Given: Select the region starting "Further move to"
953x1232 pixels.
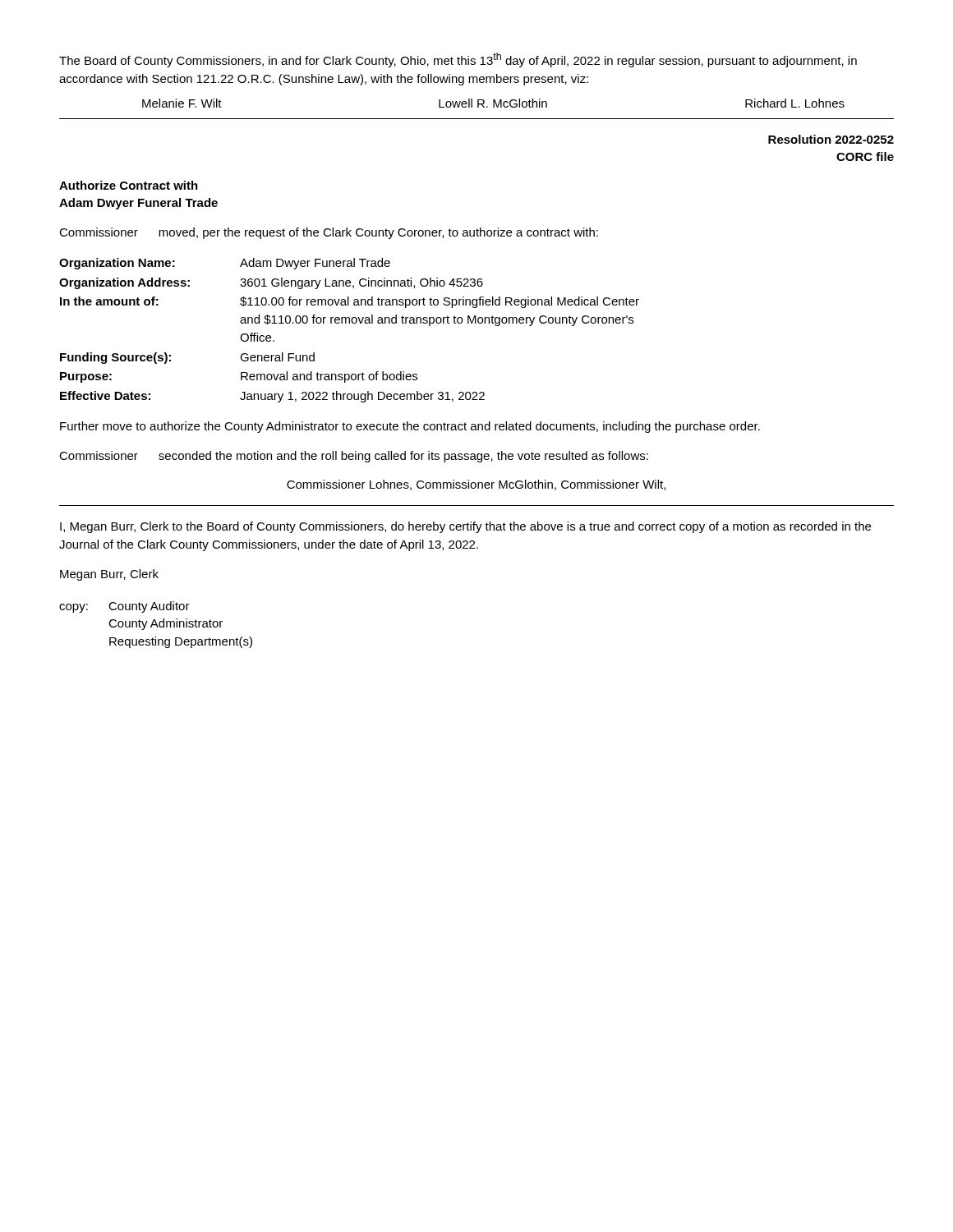Looking at the screenshot, I should [x=410, y=426].
